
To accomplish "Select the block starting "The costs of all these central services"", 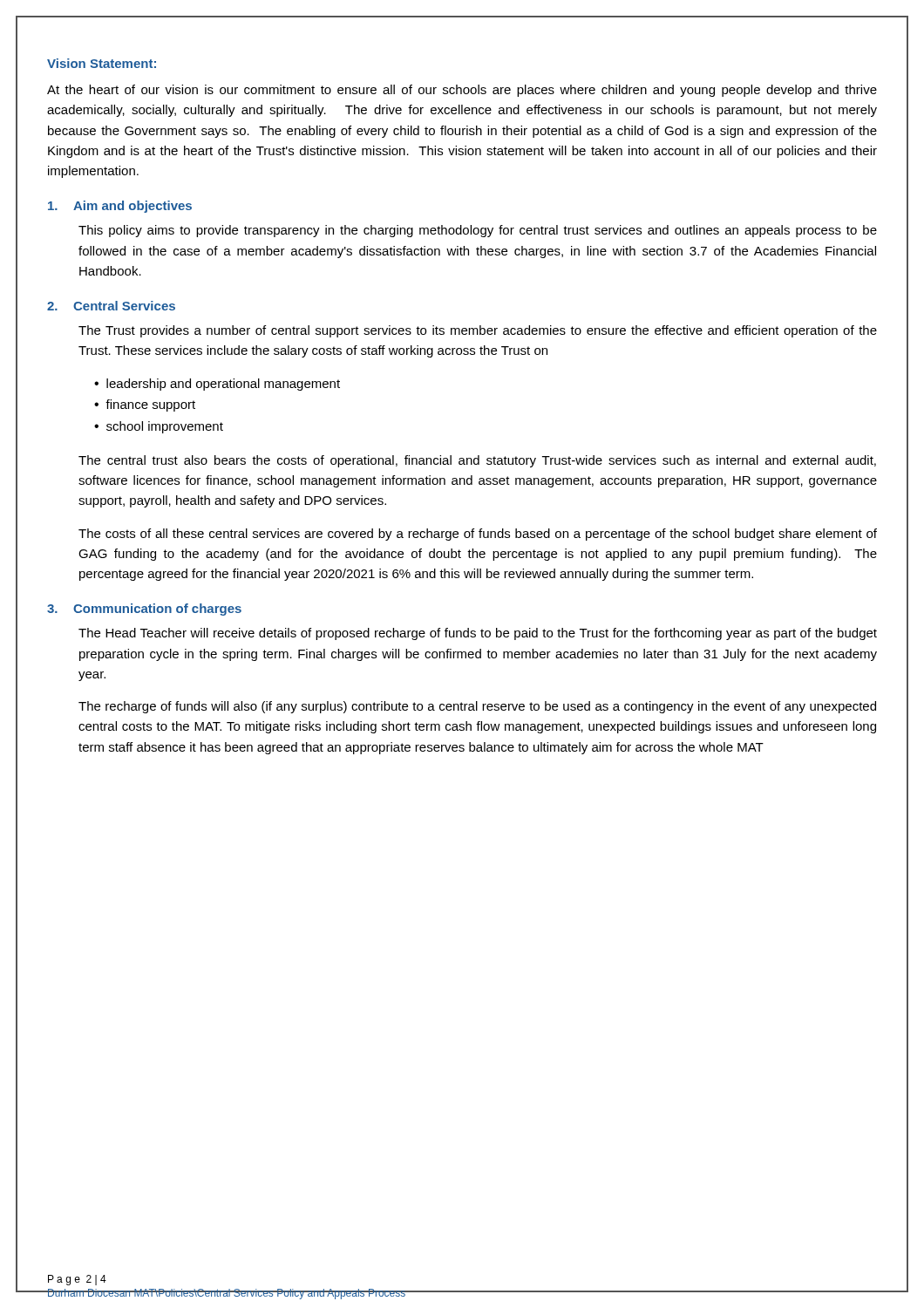I will coord(478,553).
